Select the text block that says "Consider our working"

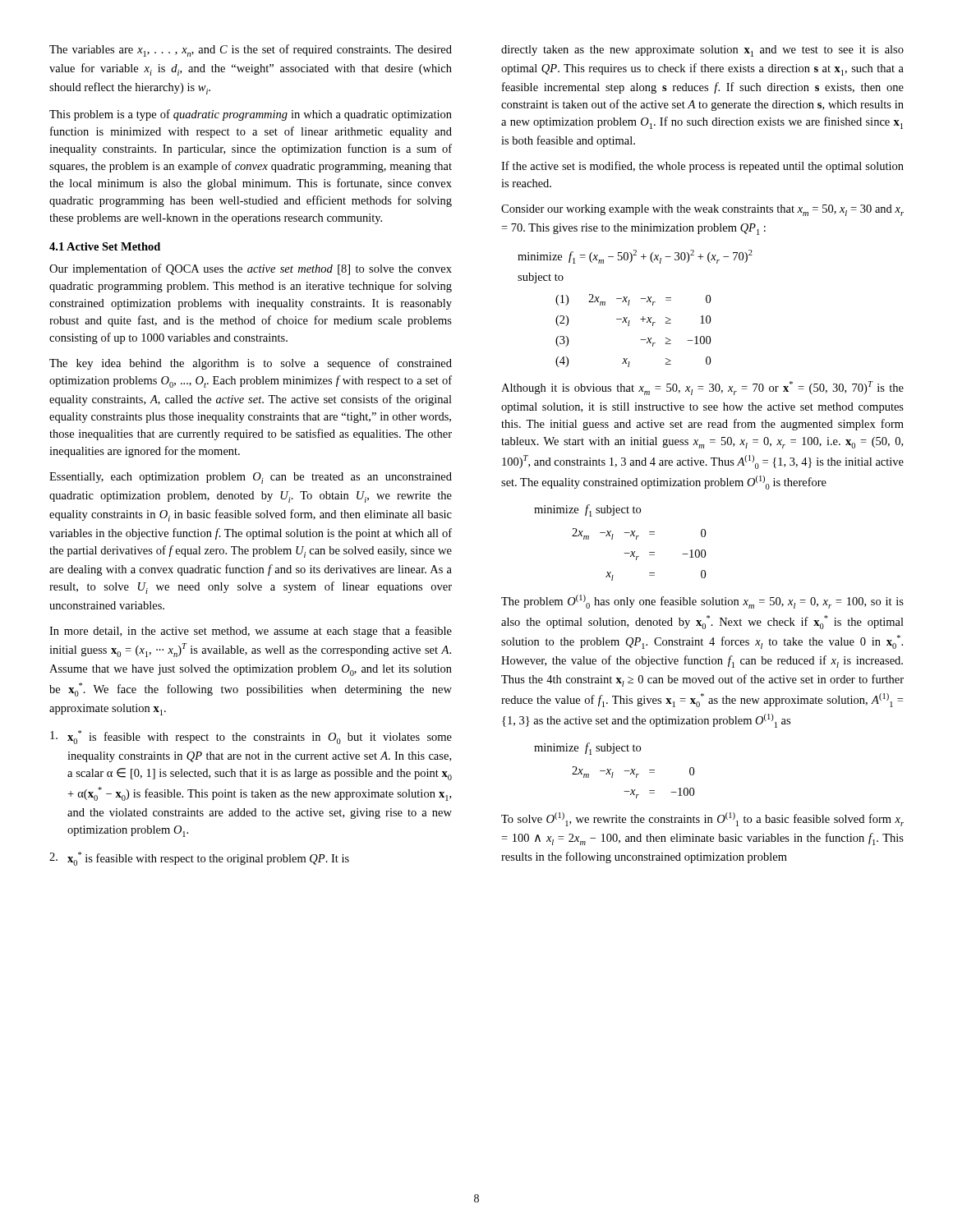[702, 219]
